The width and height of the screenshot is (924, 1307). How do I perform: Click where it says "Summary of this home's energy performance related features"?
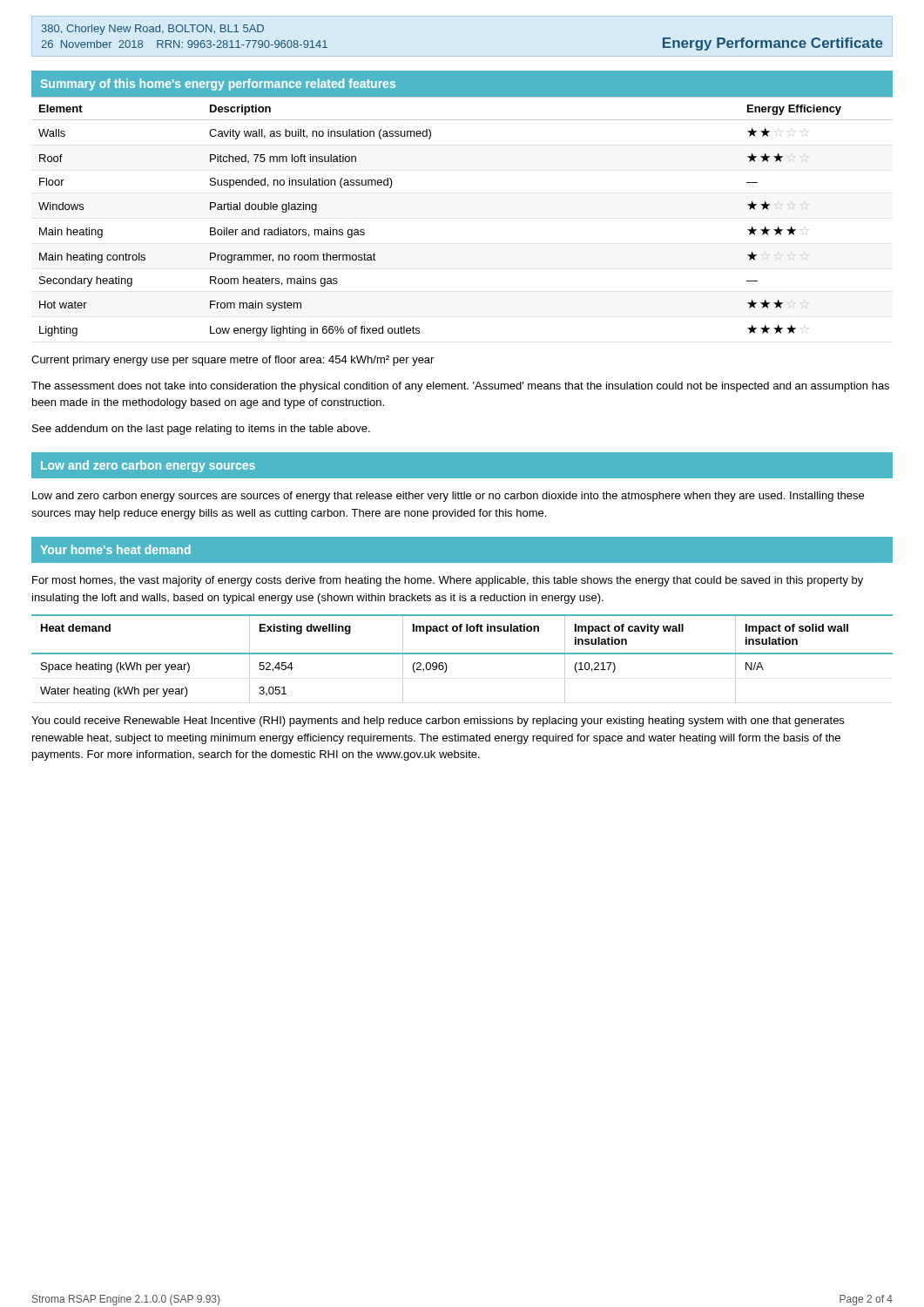coord(462,84)
